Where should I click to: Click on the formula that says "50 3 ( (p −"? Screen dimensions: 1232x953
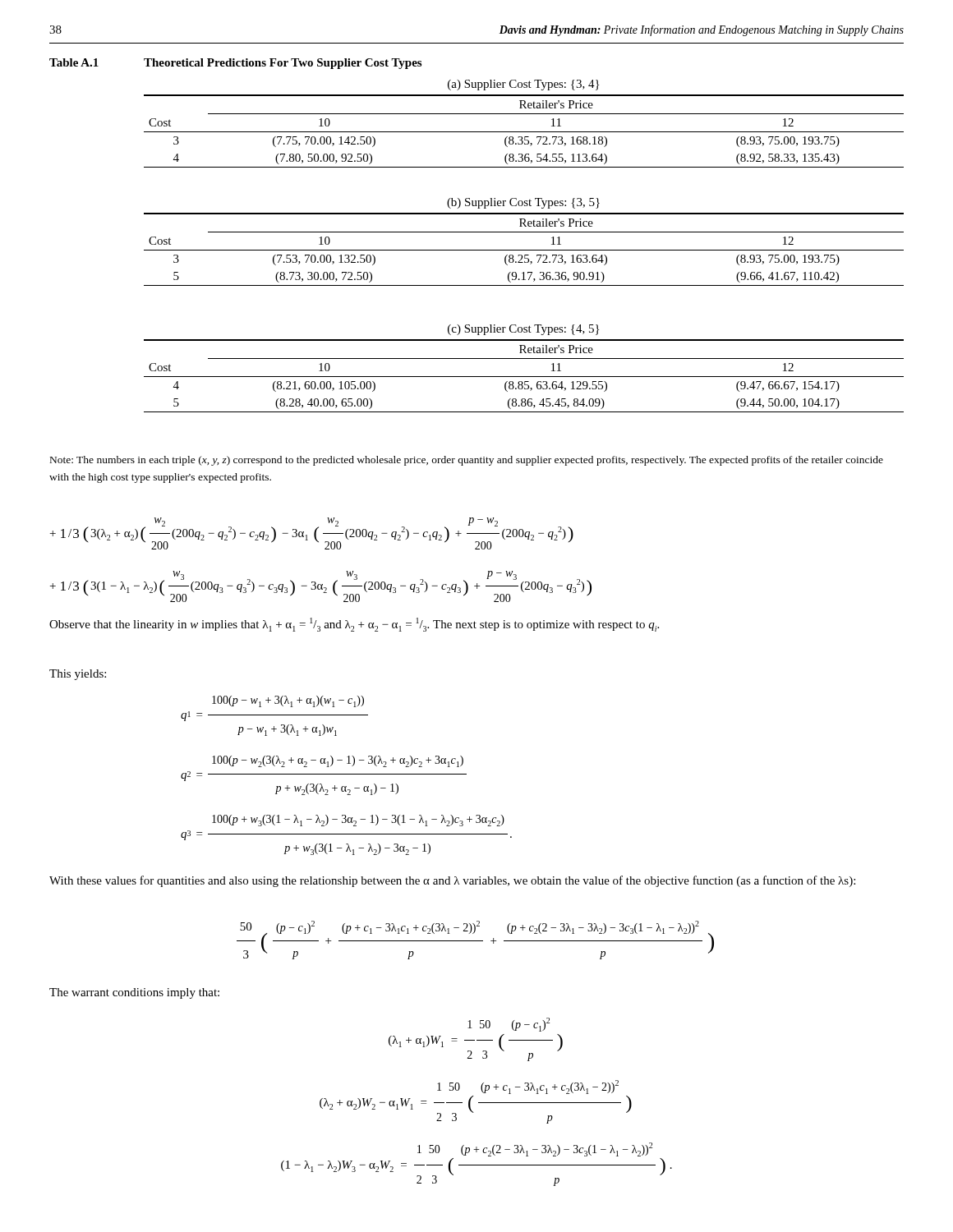476,941
